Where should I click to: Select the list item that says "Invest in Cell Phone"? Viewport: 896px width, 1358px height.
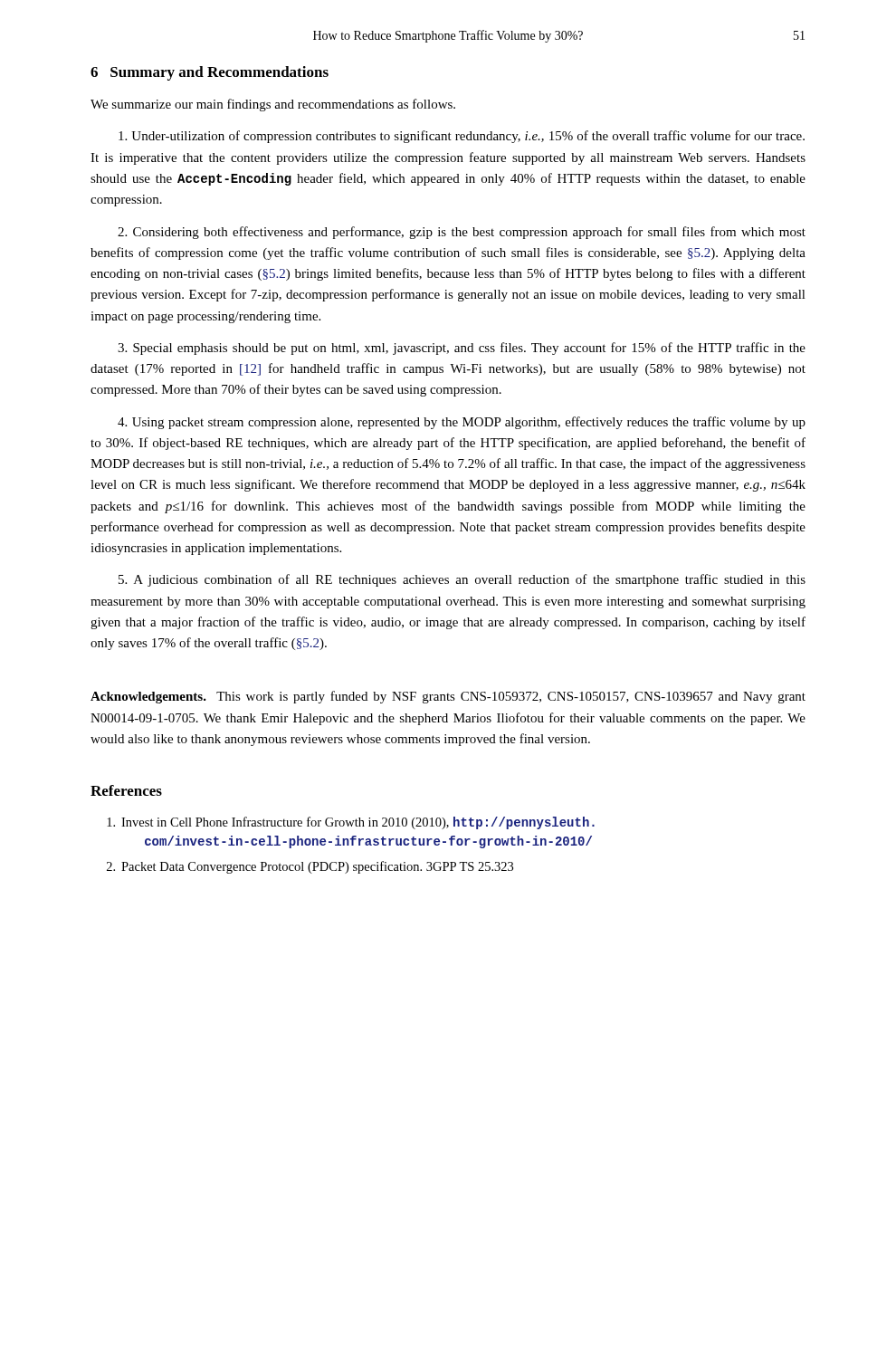pos(448,832)
